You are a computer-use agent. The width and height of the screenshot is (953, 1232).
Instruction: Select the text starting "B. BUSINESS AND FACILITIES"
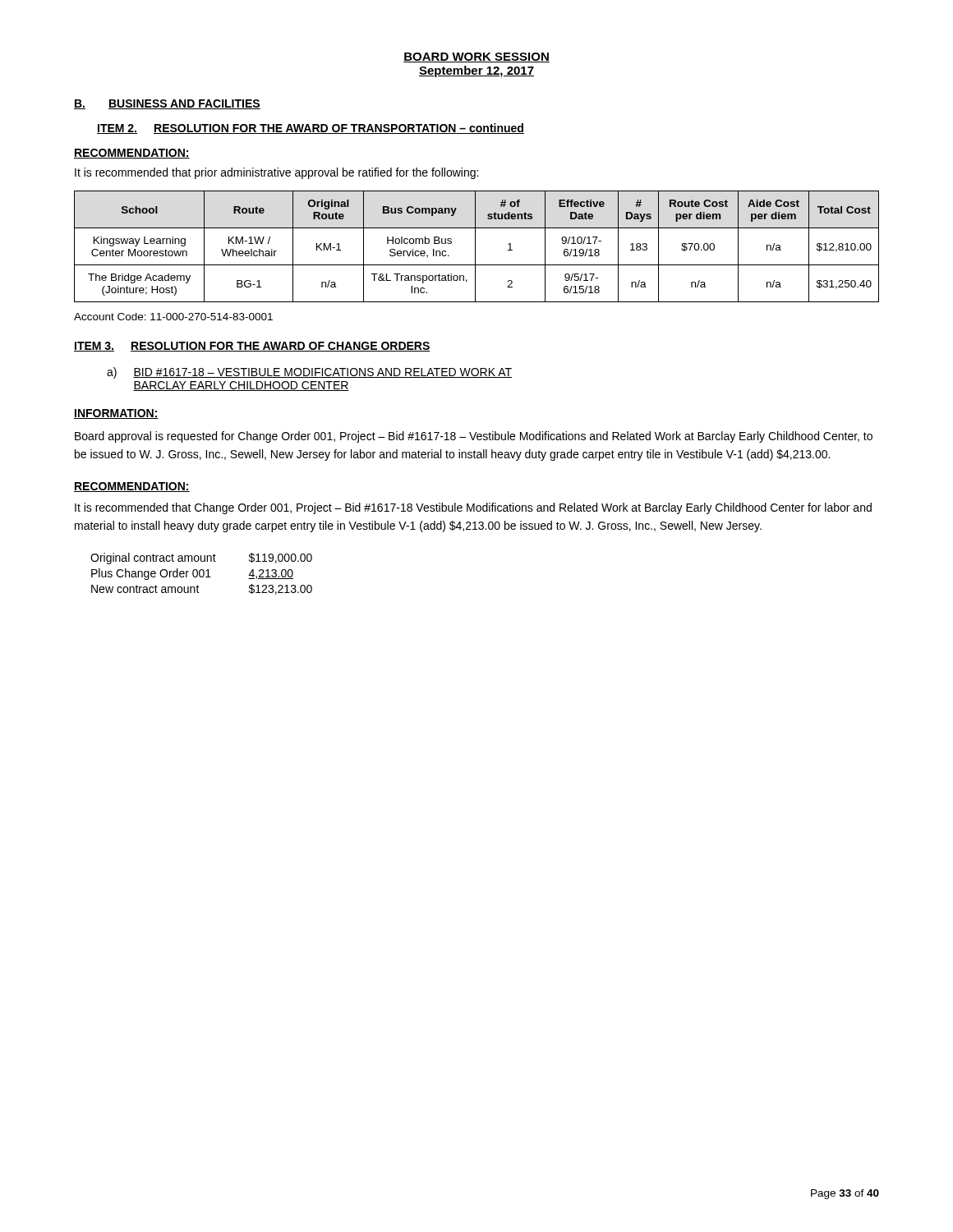click(167, 103)
